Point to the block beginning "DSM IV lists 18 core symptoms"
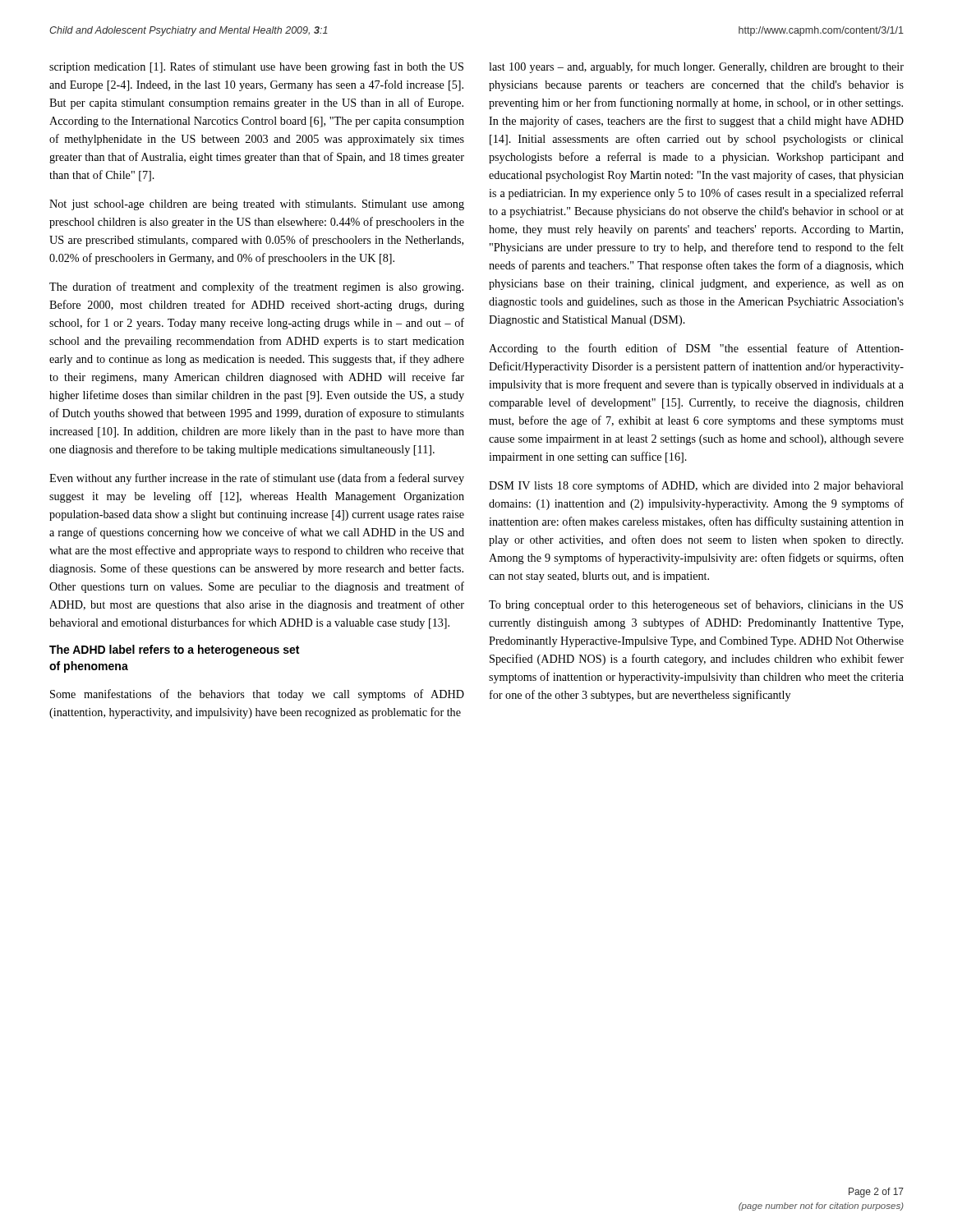The width and height of the screenshot is (953, 1232). 696,531
